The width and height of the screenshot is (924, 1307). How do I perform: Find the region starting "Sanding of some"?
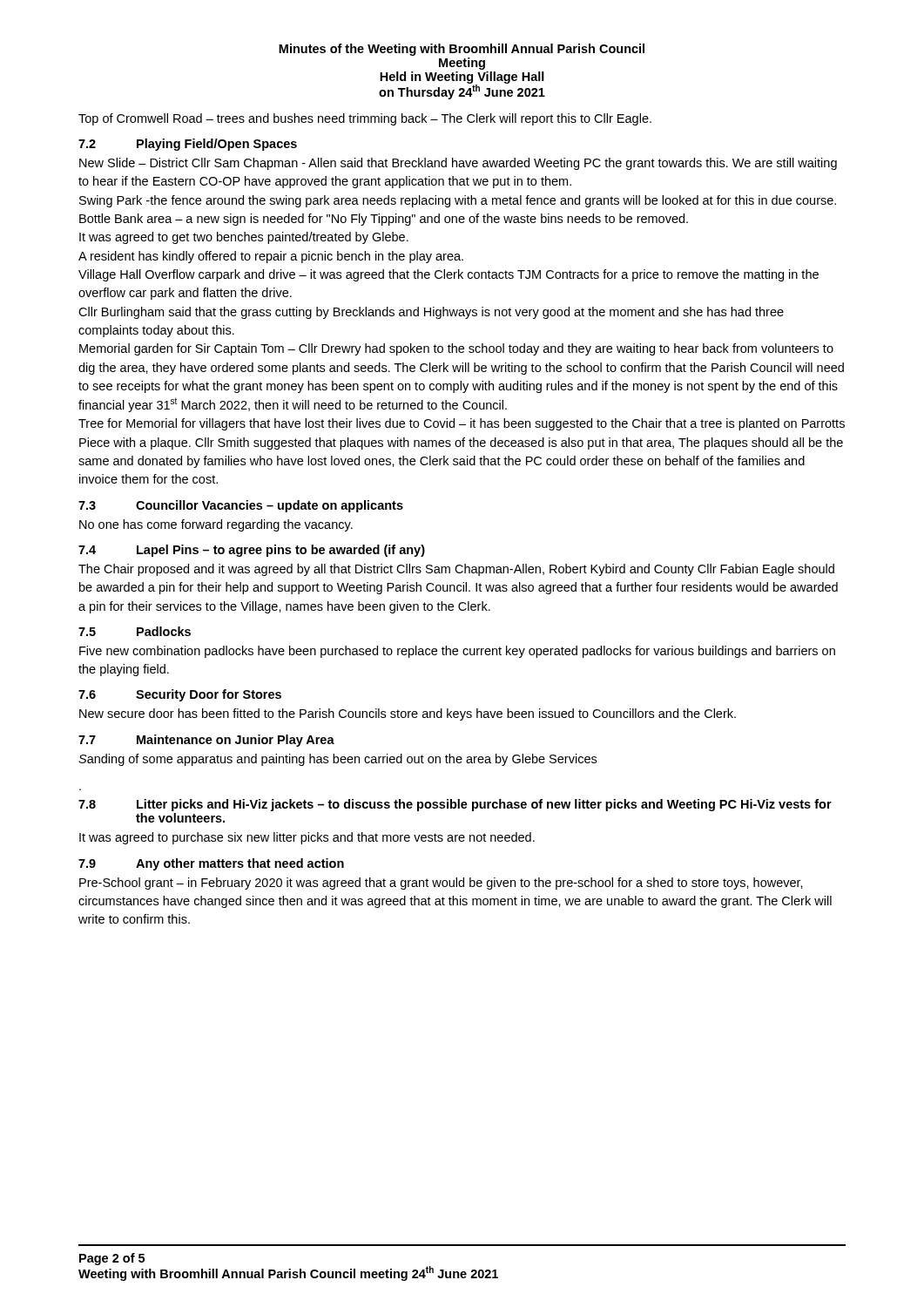(x=338, y=759)
